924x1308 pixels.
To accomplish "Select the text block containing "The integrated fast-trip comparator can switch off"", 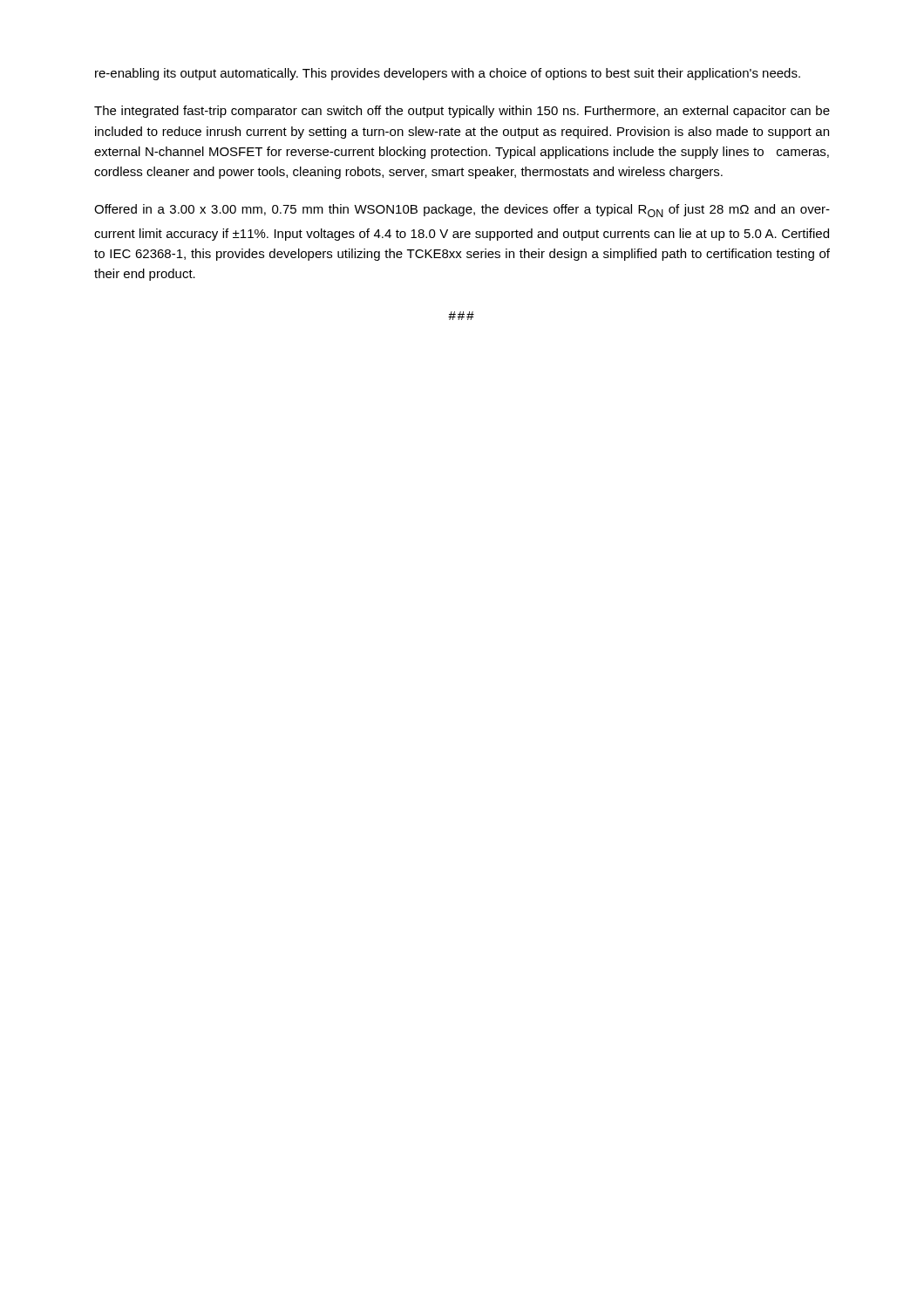I will coord(462,141).
